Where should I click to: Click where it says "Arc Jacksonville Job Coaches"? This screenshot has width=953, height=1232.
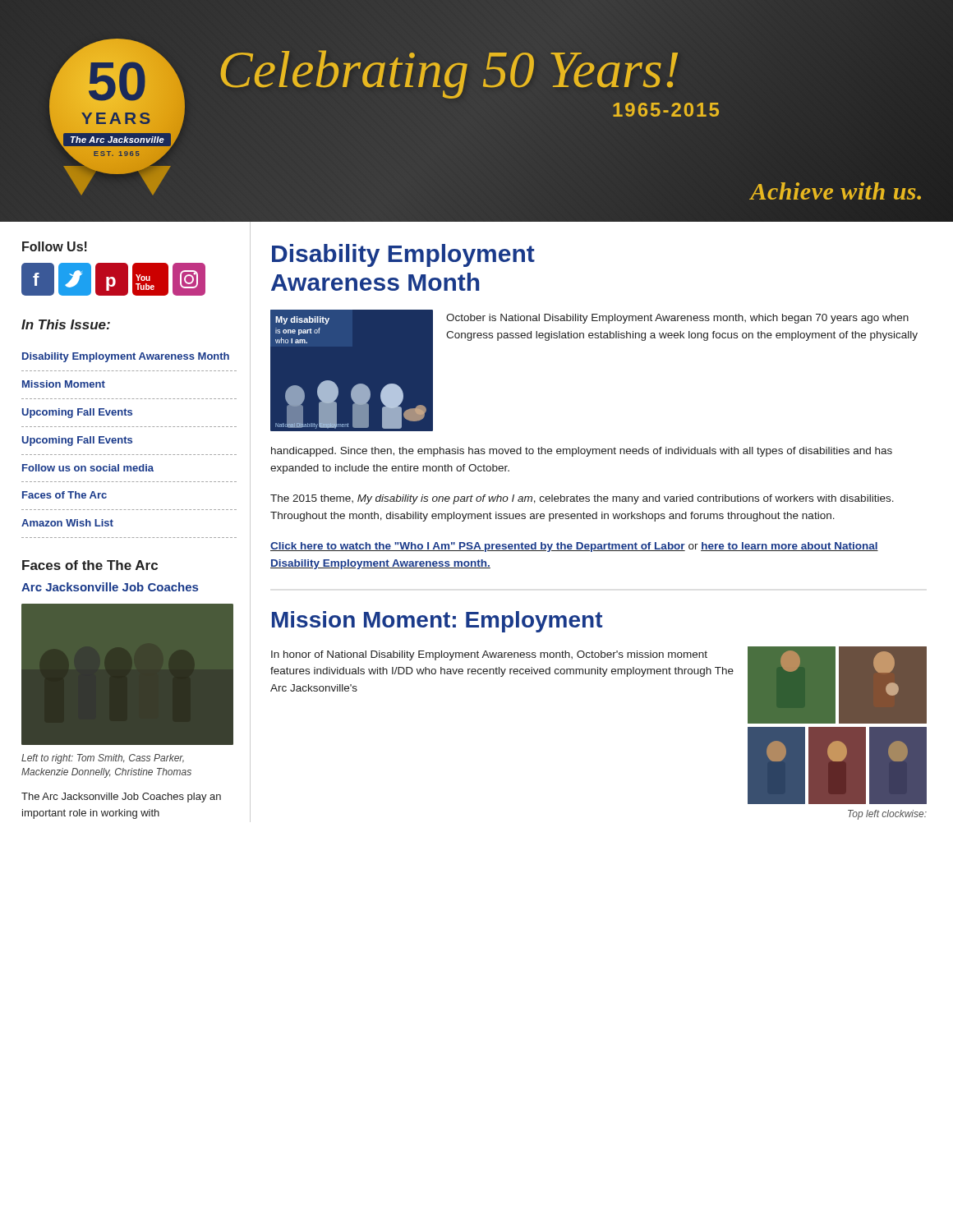110,587
